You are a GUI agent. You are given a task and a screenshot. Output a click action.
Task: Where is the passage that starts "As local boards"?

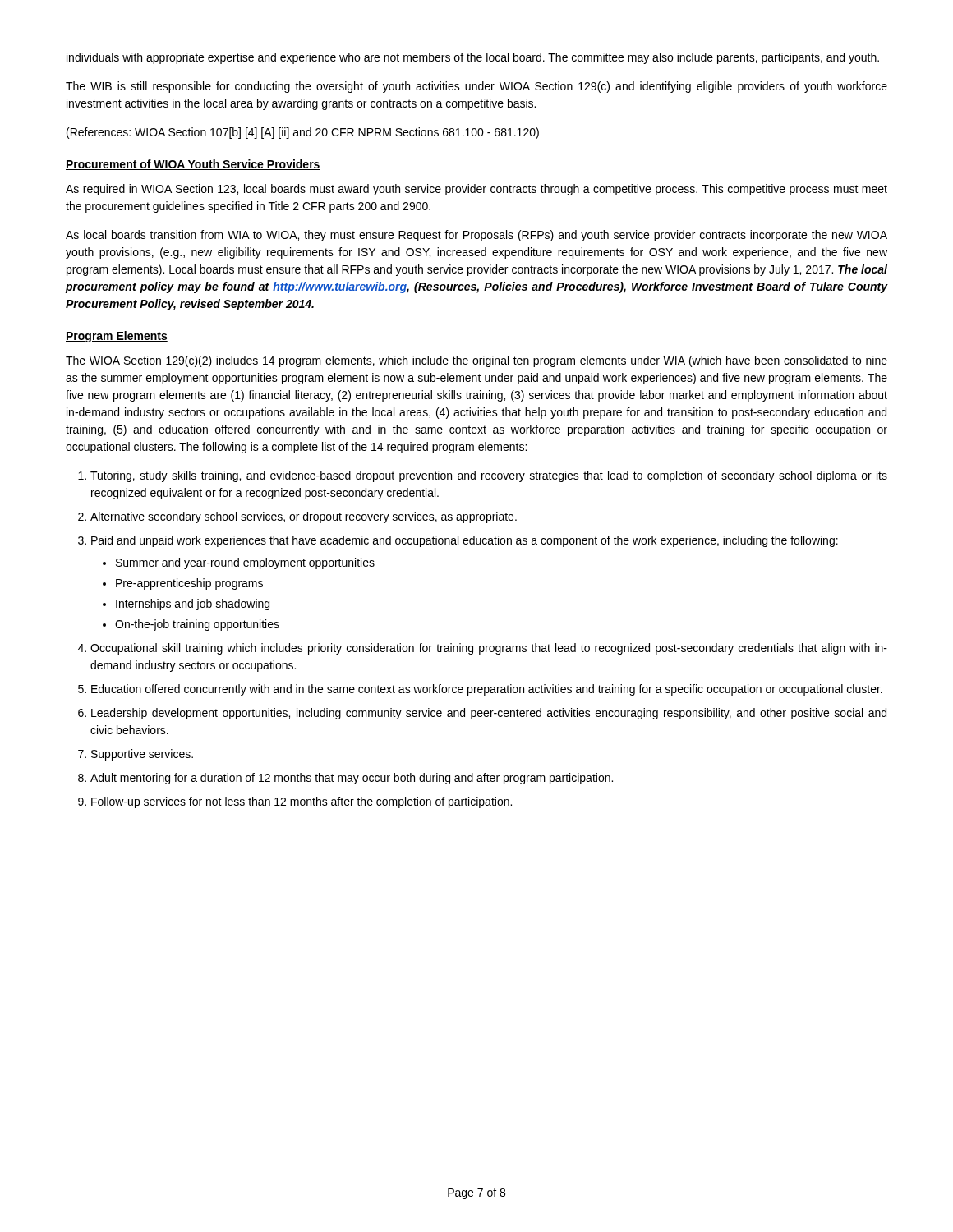(x=476, y=269)
